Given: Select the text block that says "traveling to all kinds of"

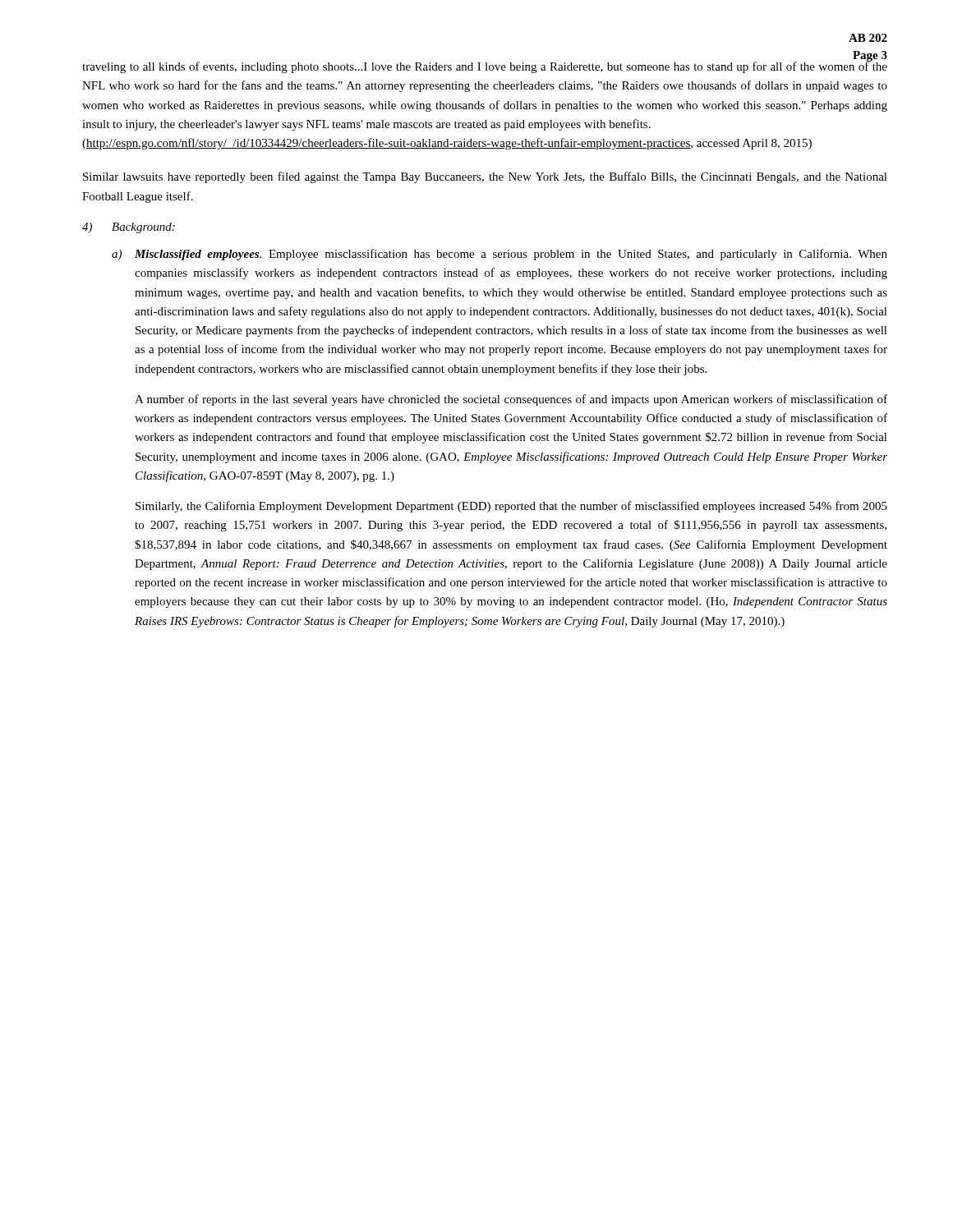Looking at the screenshot, I should 485,105.
